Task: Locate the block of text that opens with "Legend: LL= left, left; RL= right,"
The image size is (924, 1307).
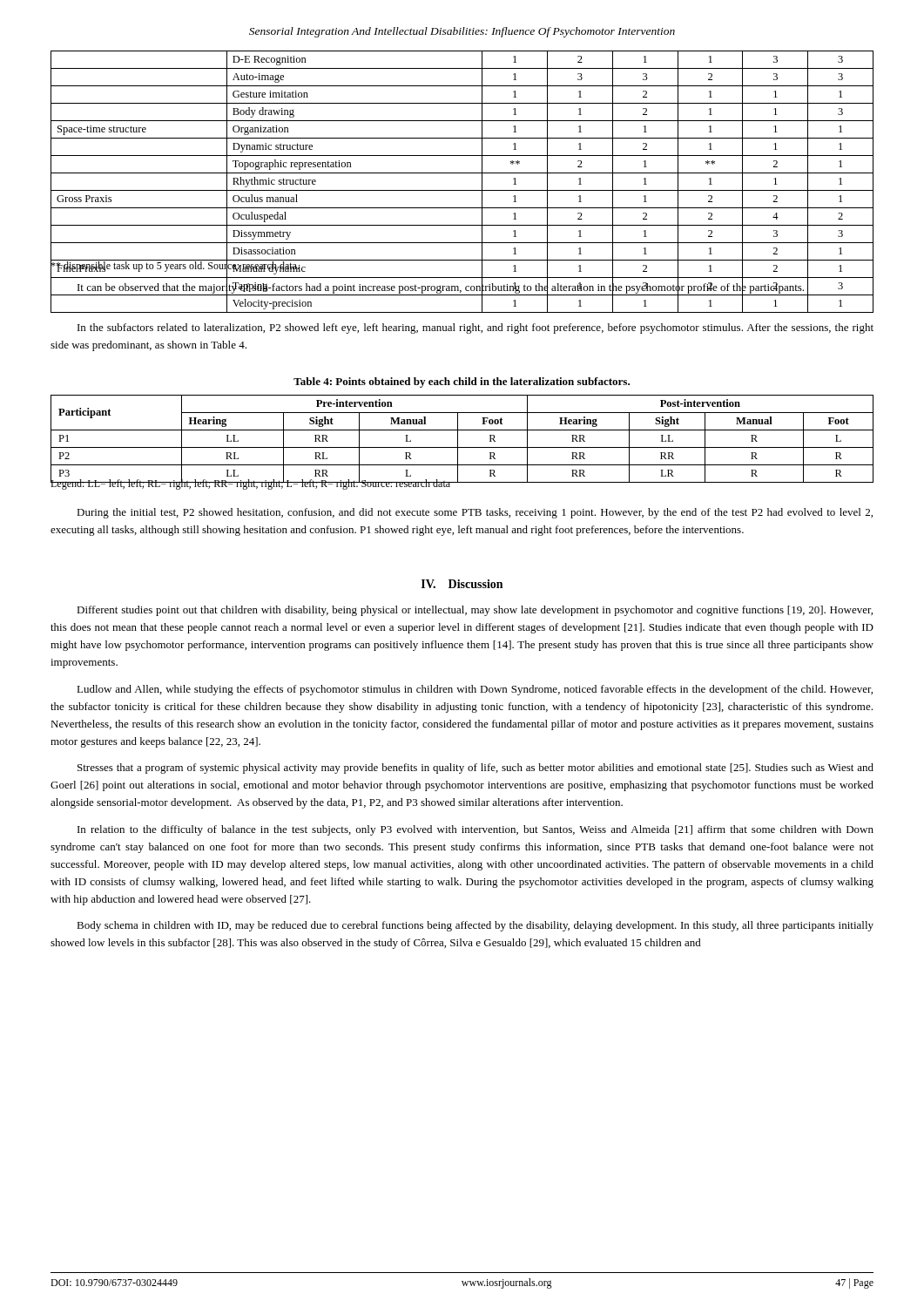Action: coord(250,484)
